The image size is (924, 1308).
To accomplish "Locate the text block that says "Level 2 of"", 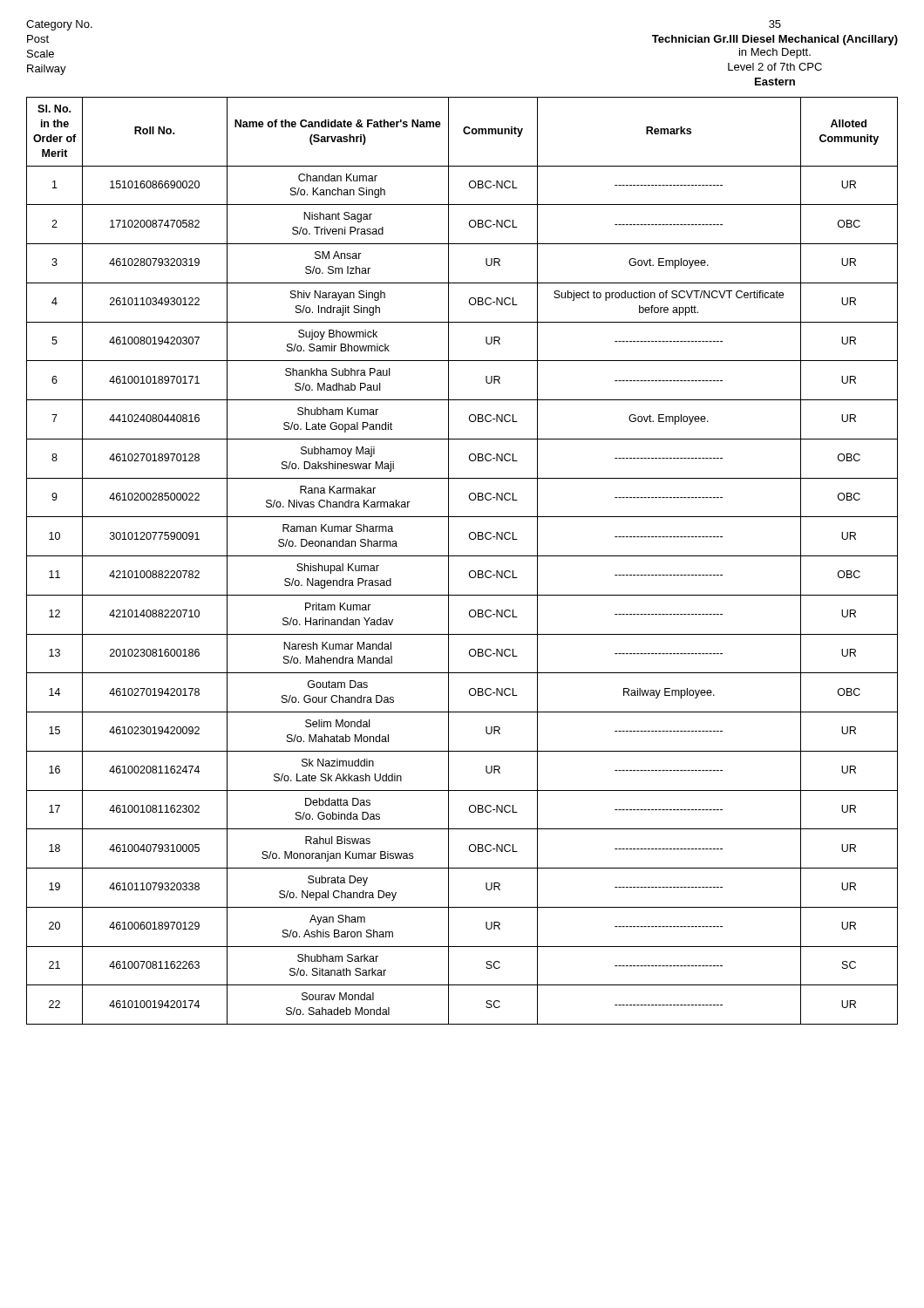I will point(775,67).
